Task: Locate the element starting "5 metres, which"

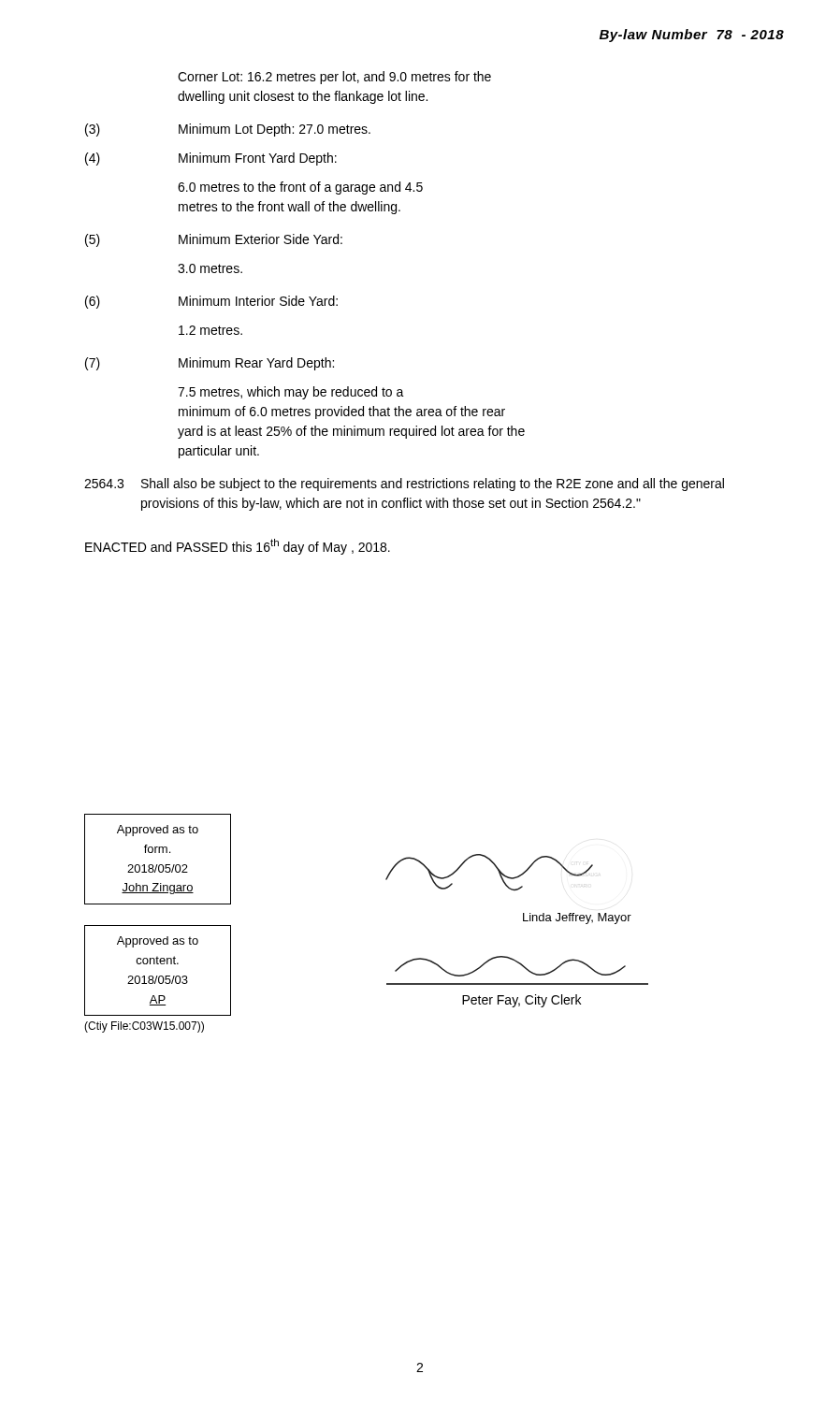Action: [351, 421]
